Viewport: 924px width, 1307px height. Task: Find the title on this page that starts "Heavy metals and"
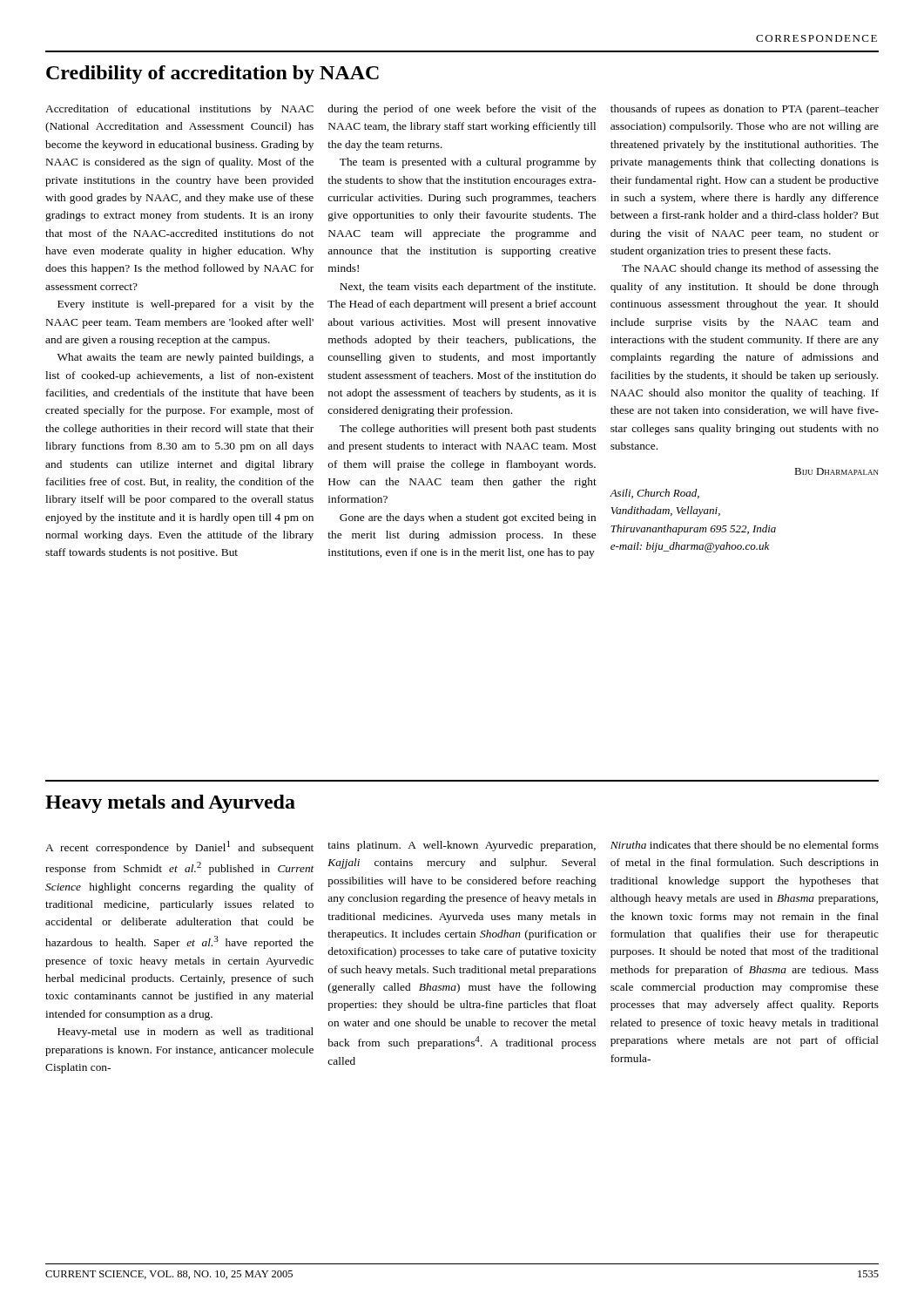pos(170,804)
